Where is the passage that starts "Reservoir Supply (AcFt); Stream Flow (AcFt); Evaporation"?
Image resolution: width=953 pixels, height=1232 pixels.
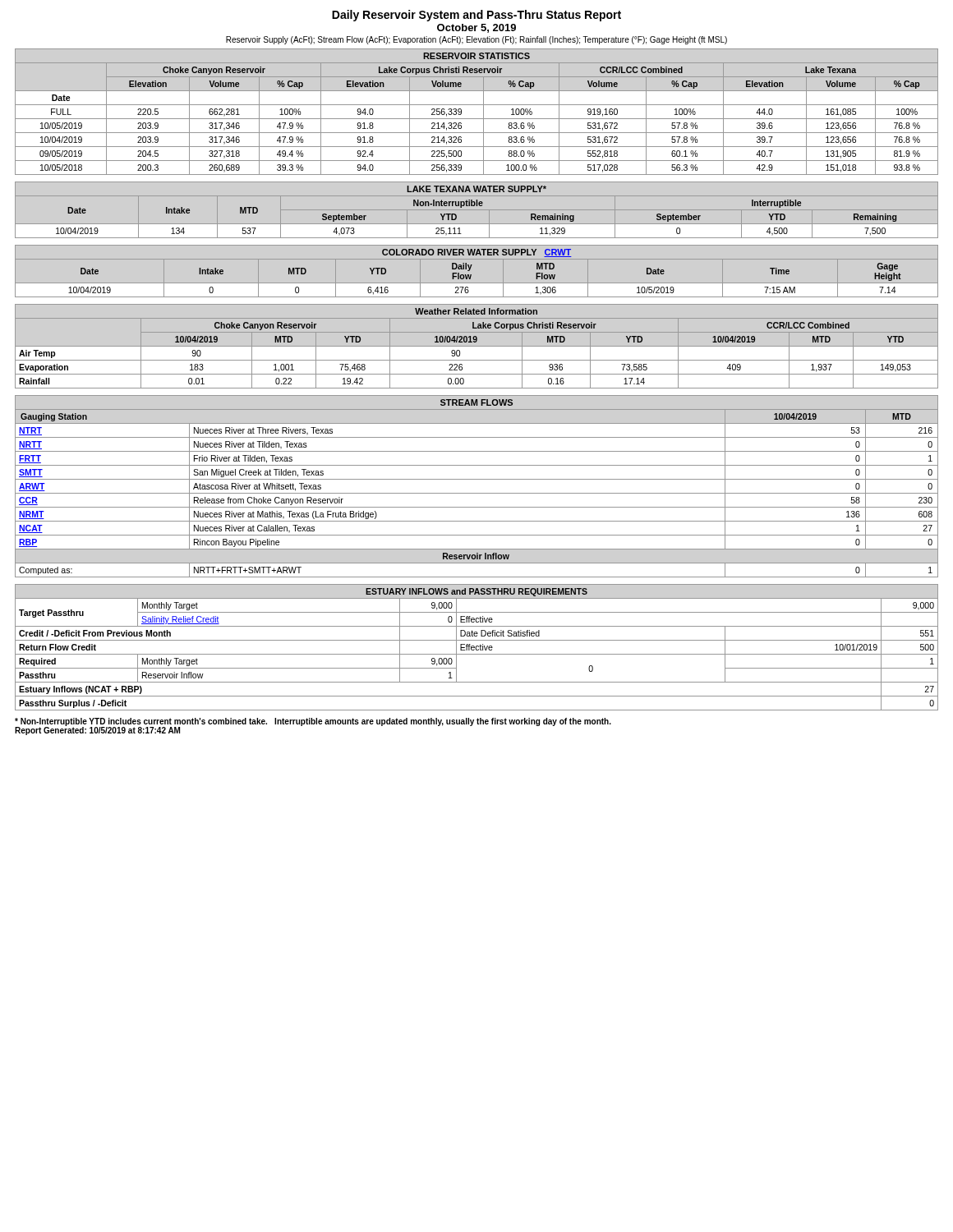476,40
